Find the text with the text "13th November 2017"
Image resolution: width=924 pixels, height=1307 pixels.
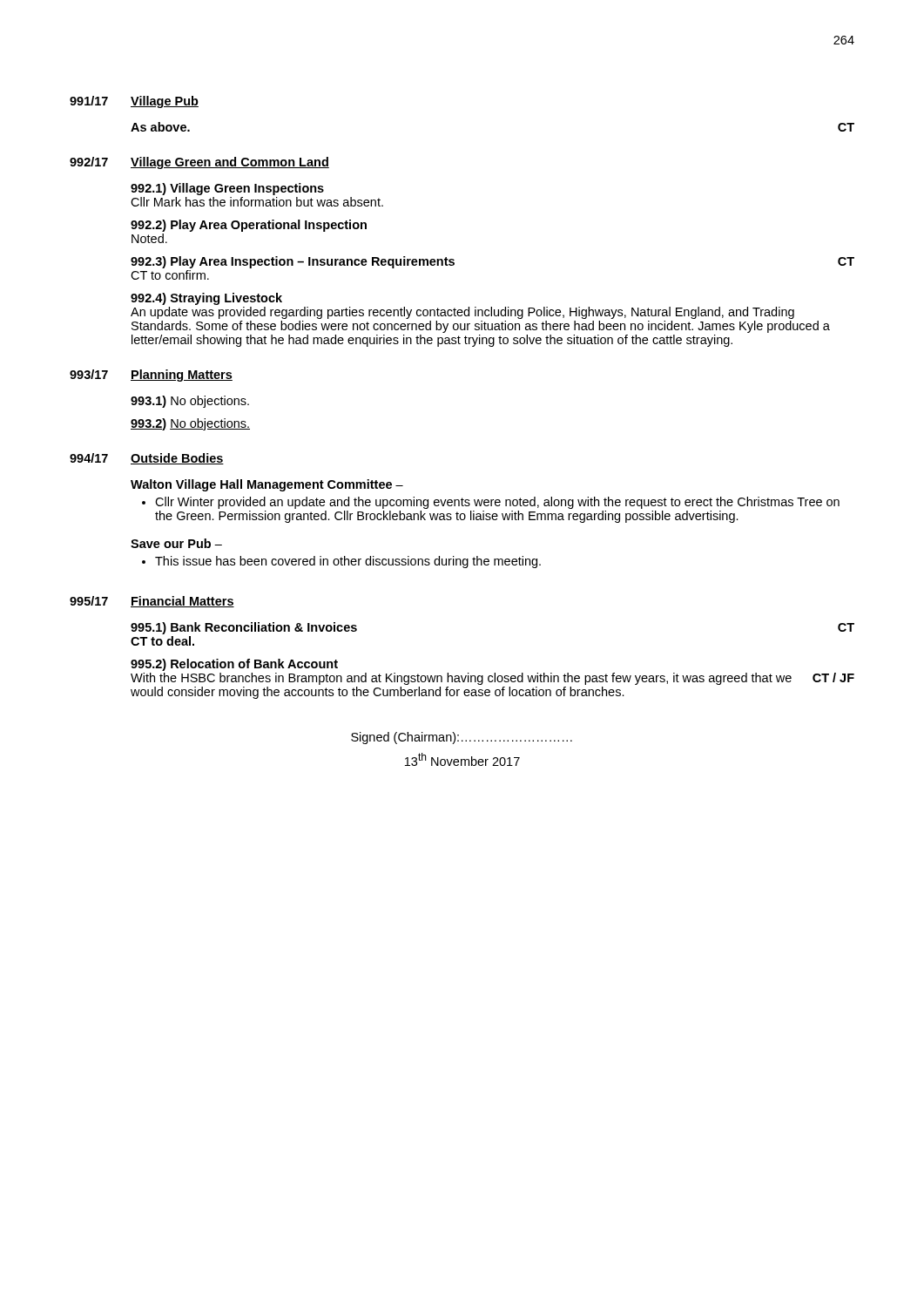coord(462,760)
